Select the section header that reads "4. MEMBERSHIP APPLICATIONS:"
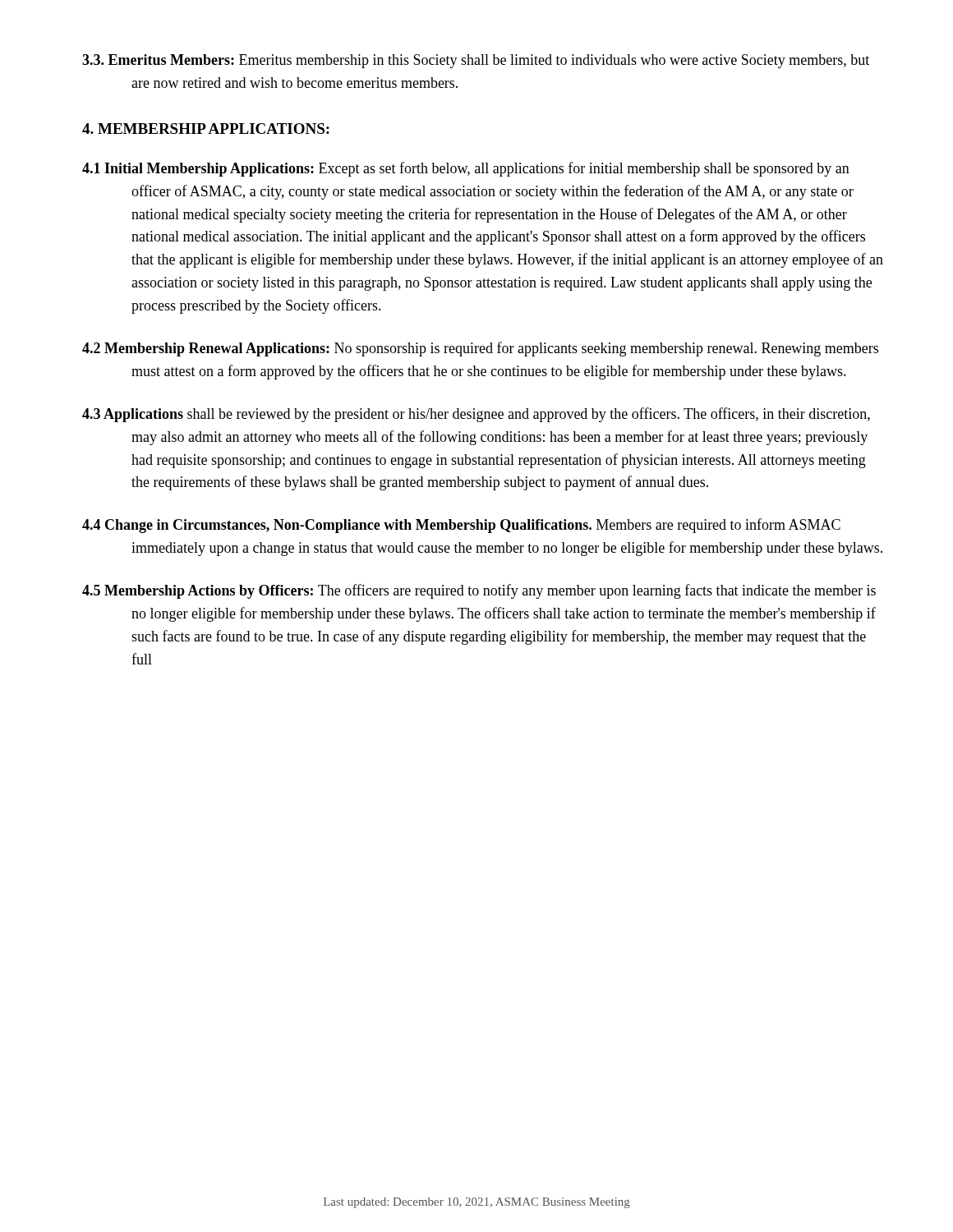The height and width of the screenshot is (1232, 953). click(x=206, y=128)
